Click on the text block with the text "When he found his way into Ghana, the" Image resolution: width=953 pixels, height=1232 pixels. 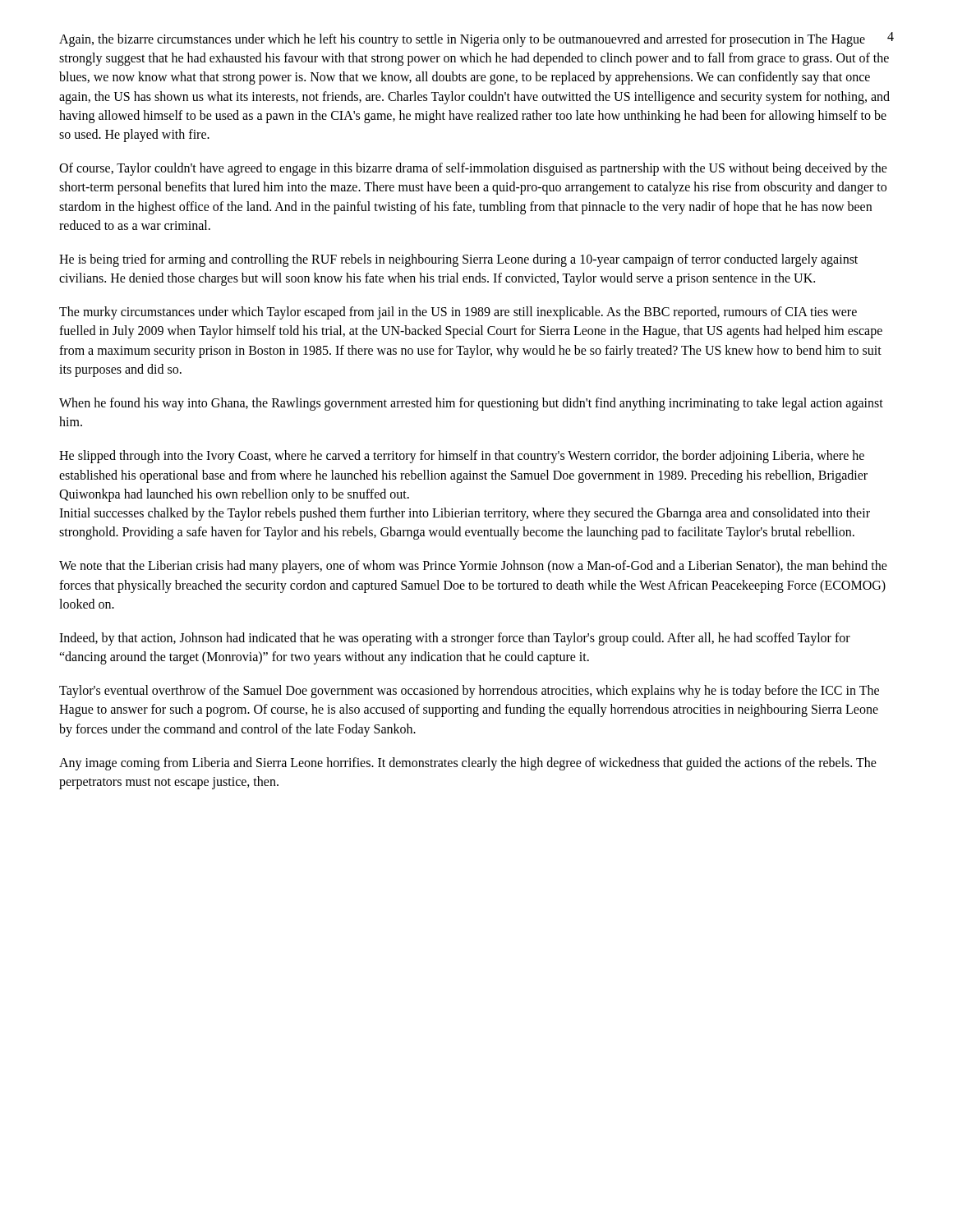coord(471,412)
